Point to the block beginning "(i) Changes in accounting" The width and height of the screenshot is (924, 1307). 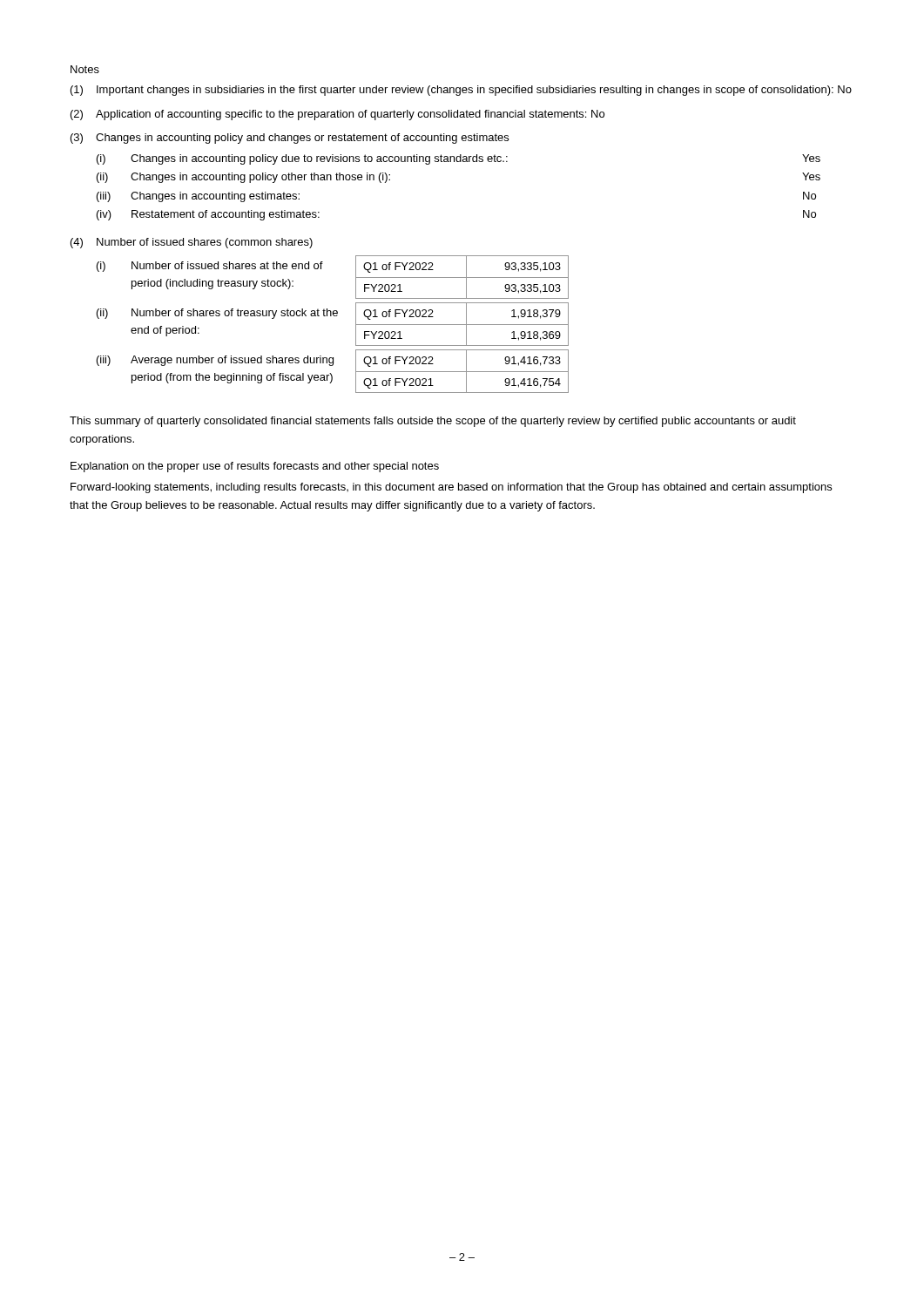click(x=475, y=158)
